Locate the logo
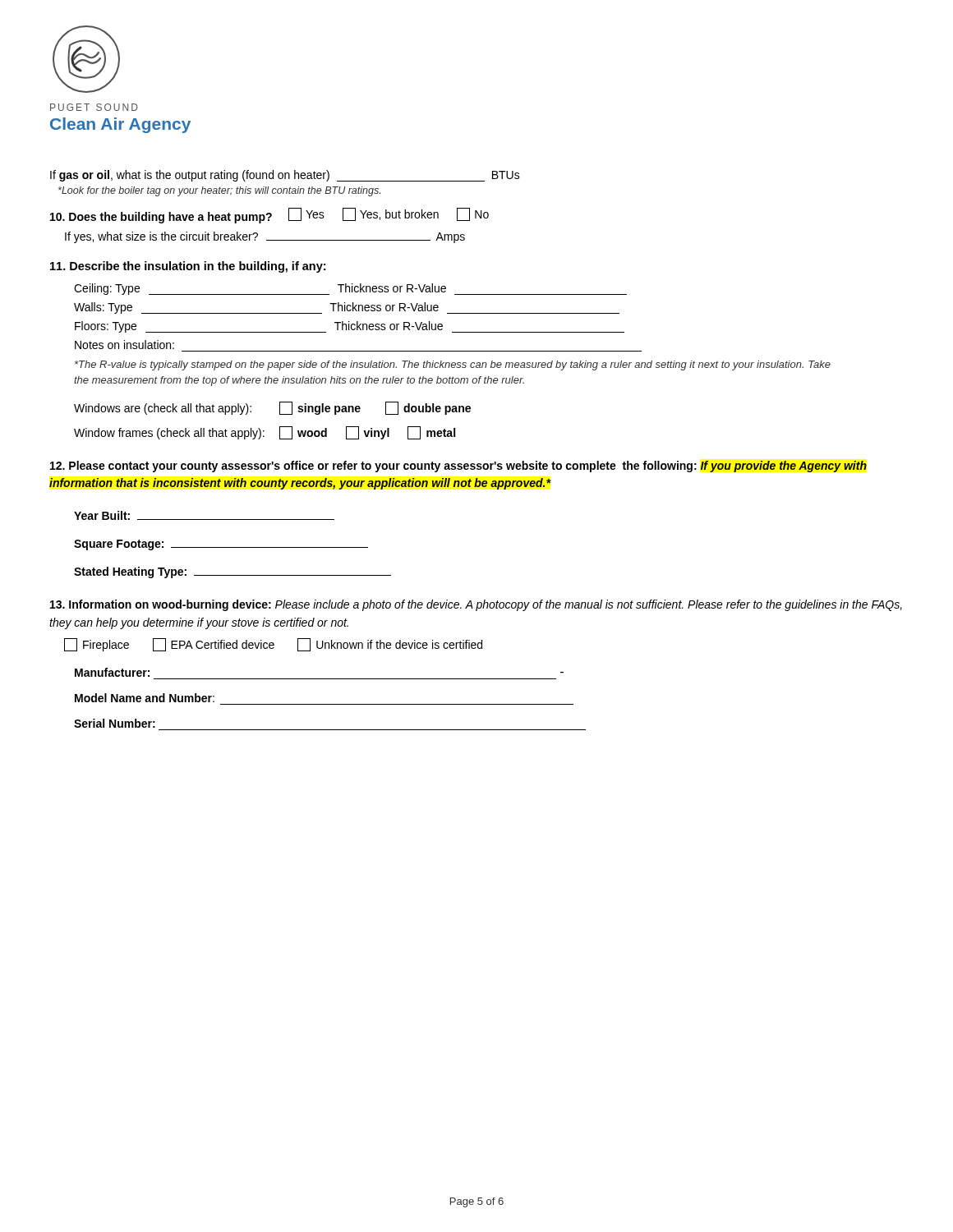Viewport: 953px width, 1232px height. pyautogui.click(x=476, y=61)
